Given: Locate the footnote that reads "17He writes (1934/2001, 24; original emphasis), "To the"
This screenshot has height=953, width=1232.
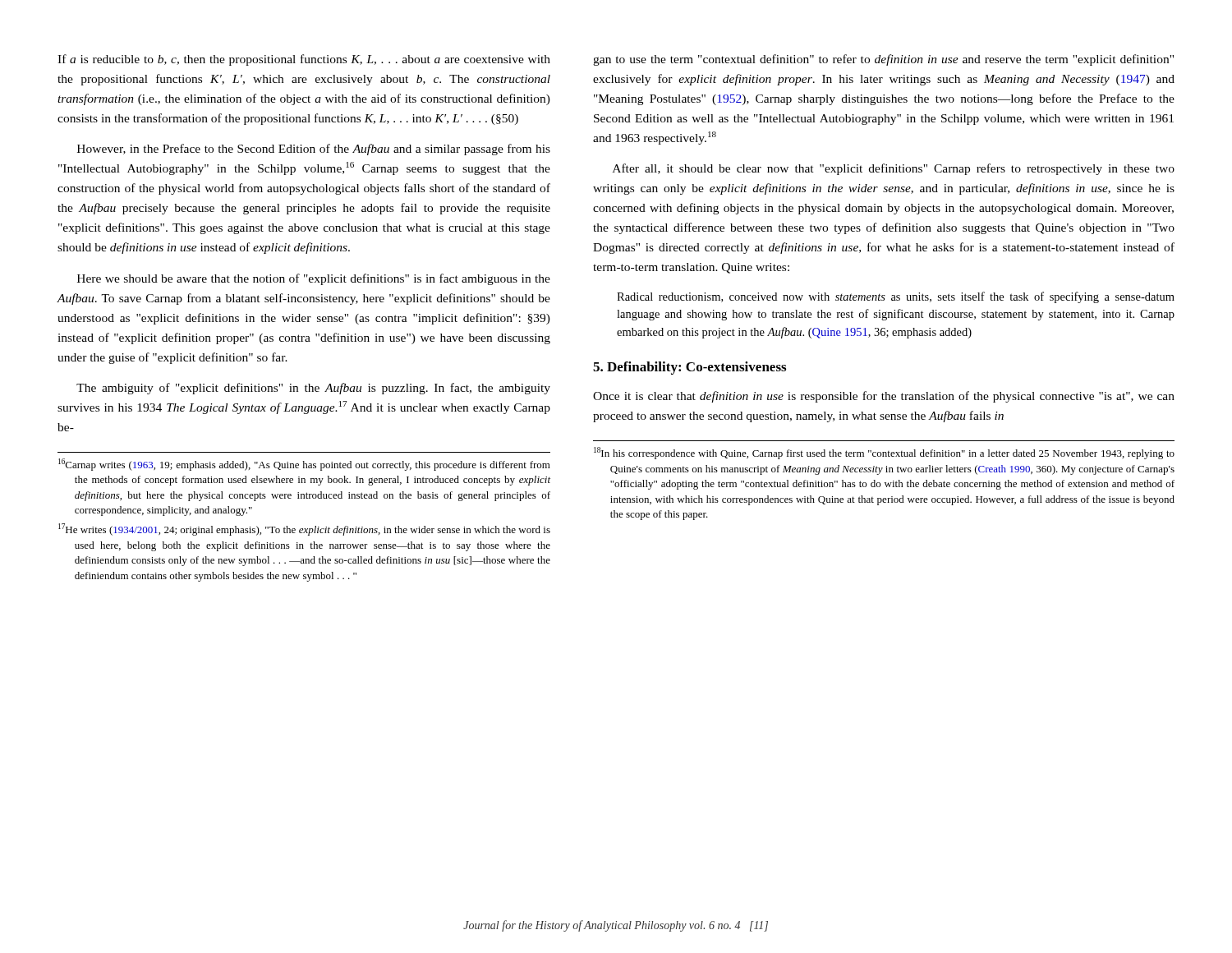Looking at the screenshot, I should (x=304, y=553).
